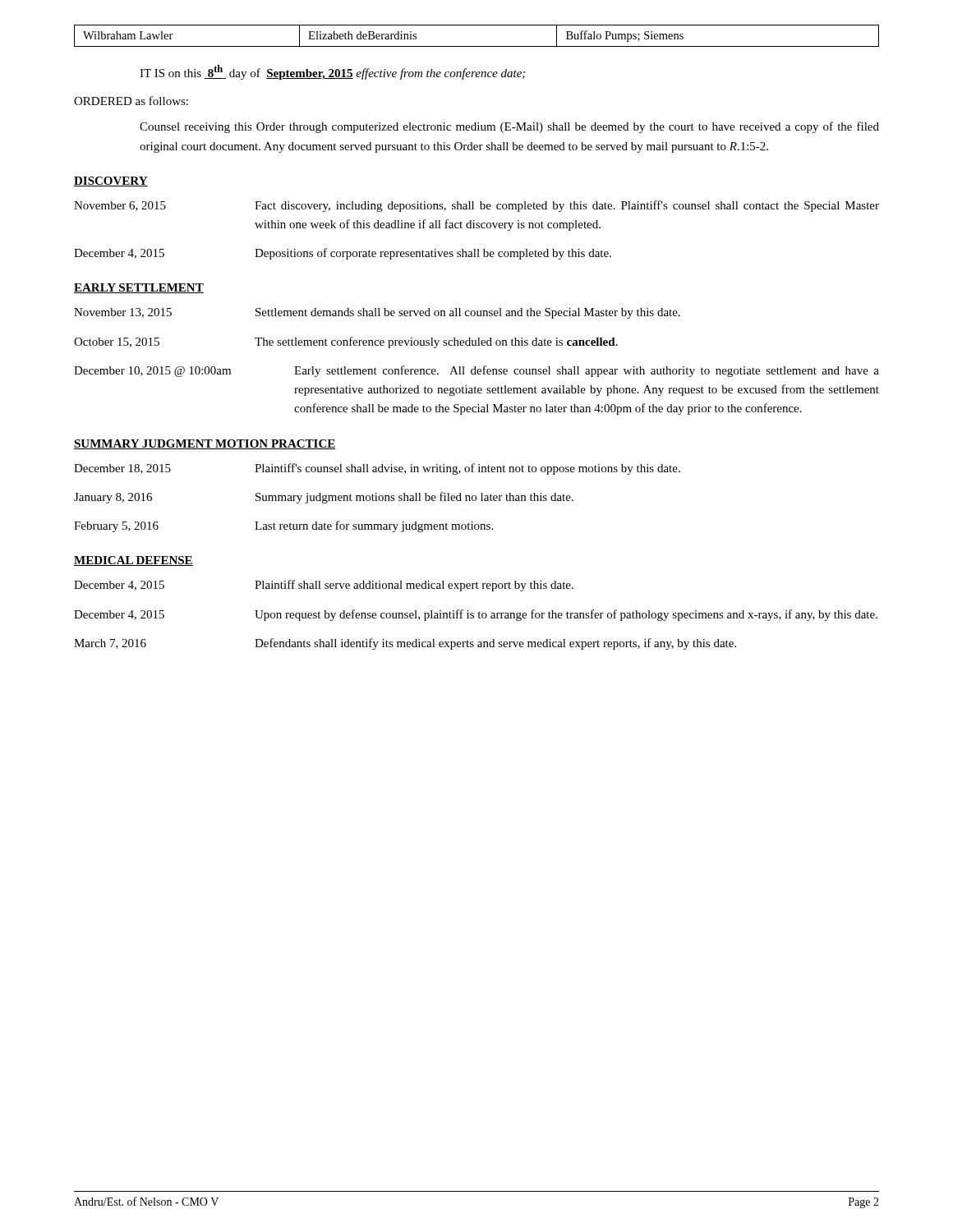Locate the passage starting "EARLY SETTLEMENT"
Viewport: 953px width, 1232px height.
[x=139, y=288]
